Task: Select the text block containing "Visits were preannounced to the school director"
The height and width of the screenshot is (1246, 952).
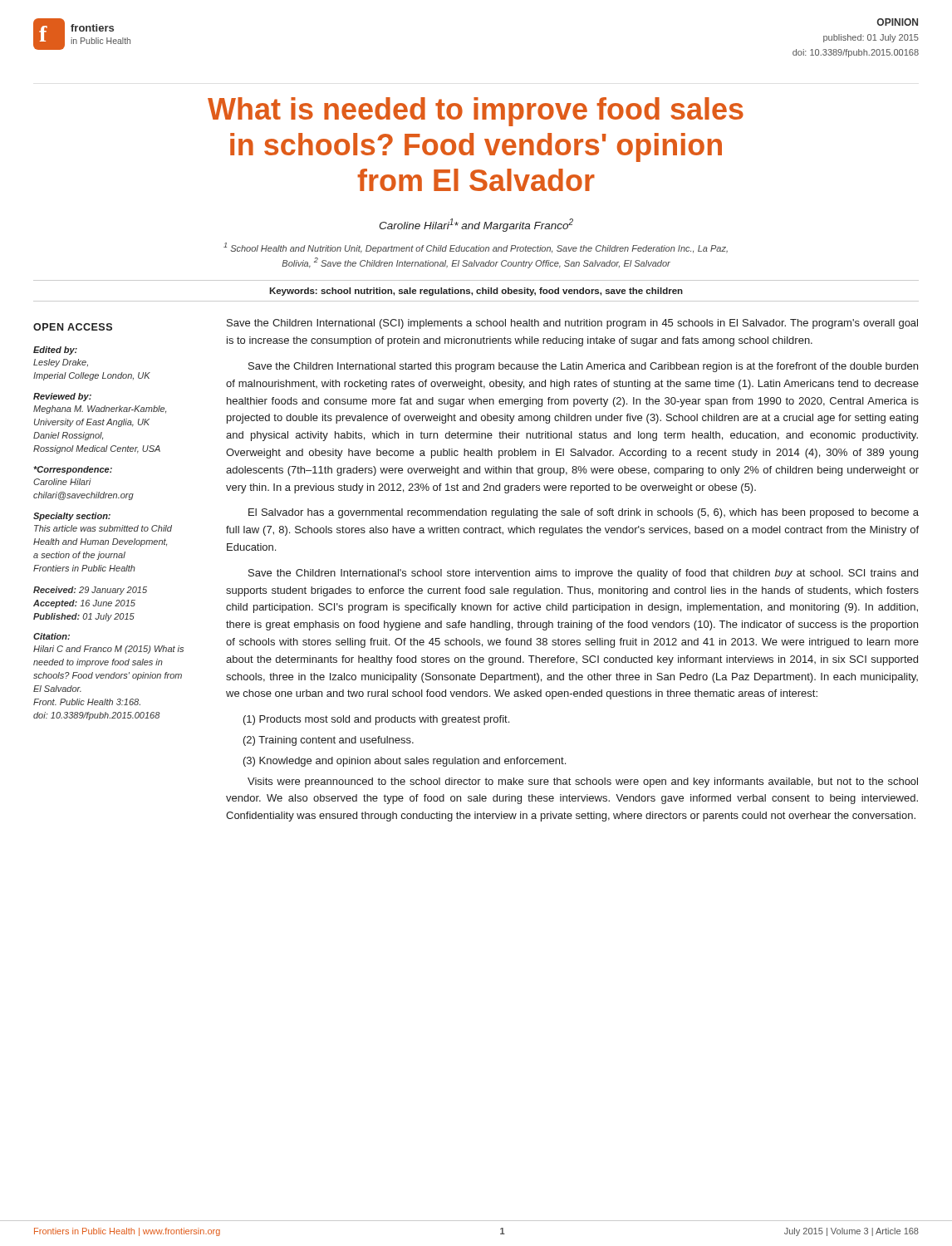Action: click(x=572, y=799)
